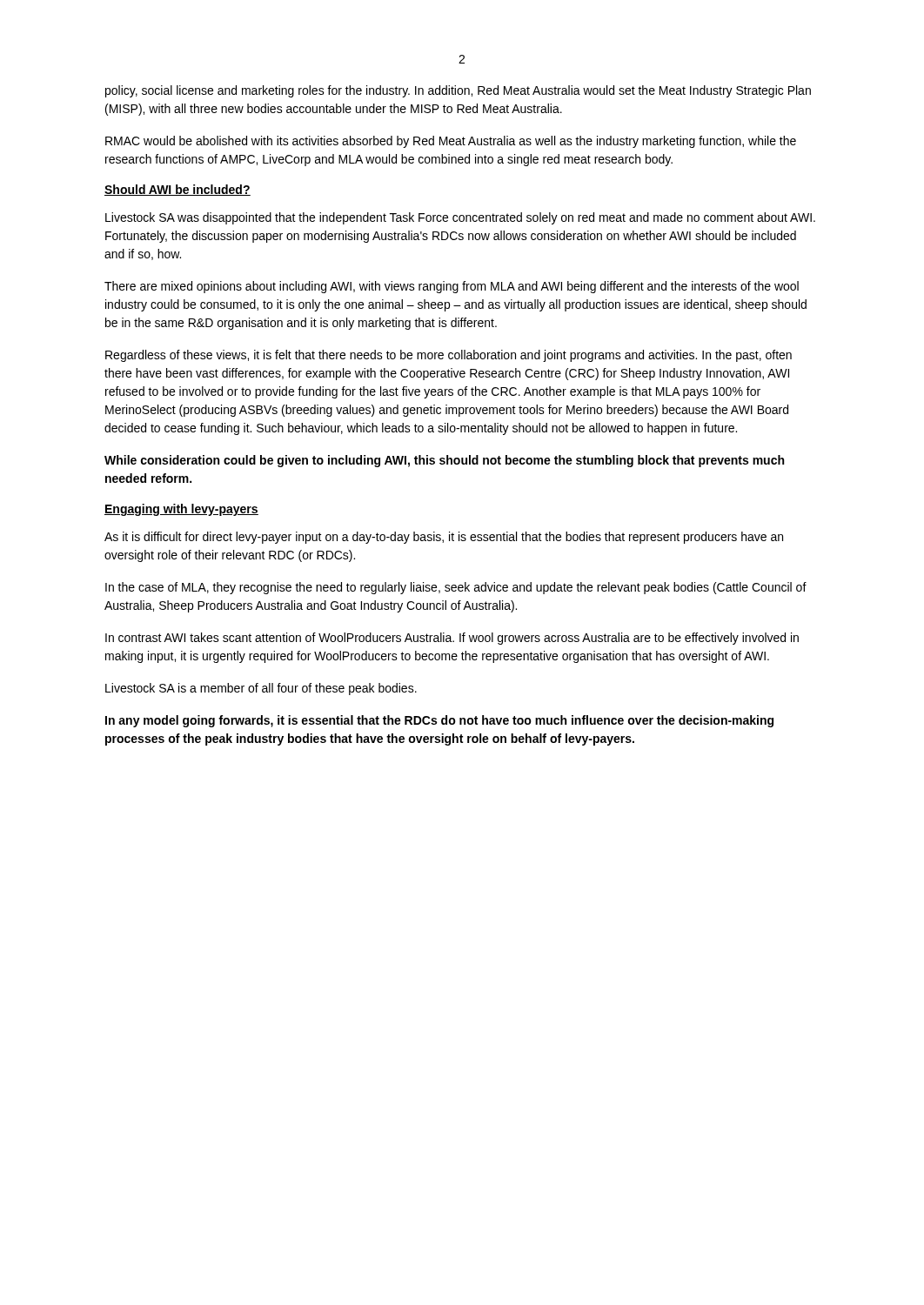Point to the block starting "RMAC would be abolished with"
Image resolution: width=924 pixels, height=1305 pixels.
450,150
